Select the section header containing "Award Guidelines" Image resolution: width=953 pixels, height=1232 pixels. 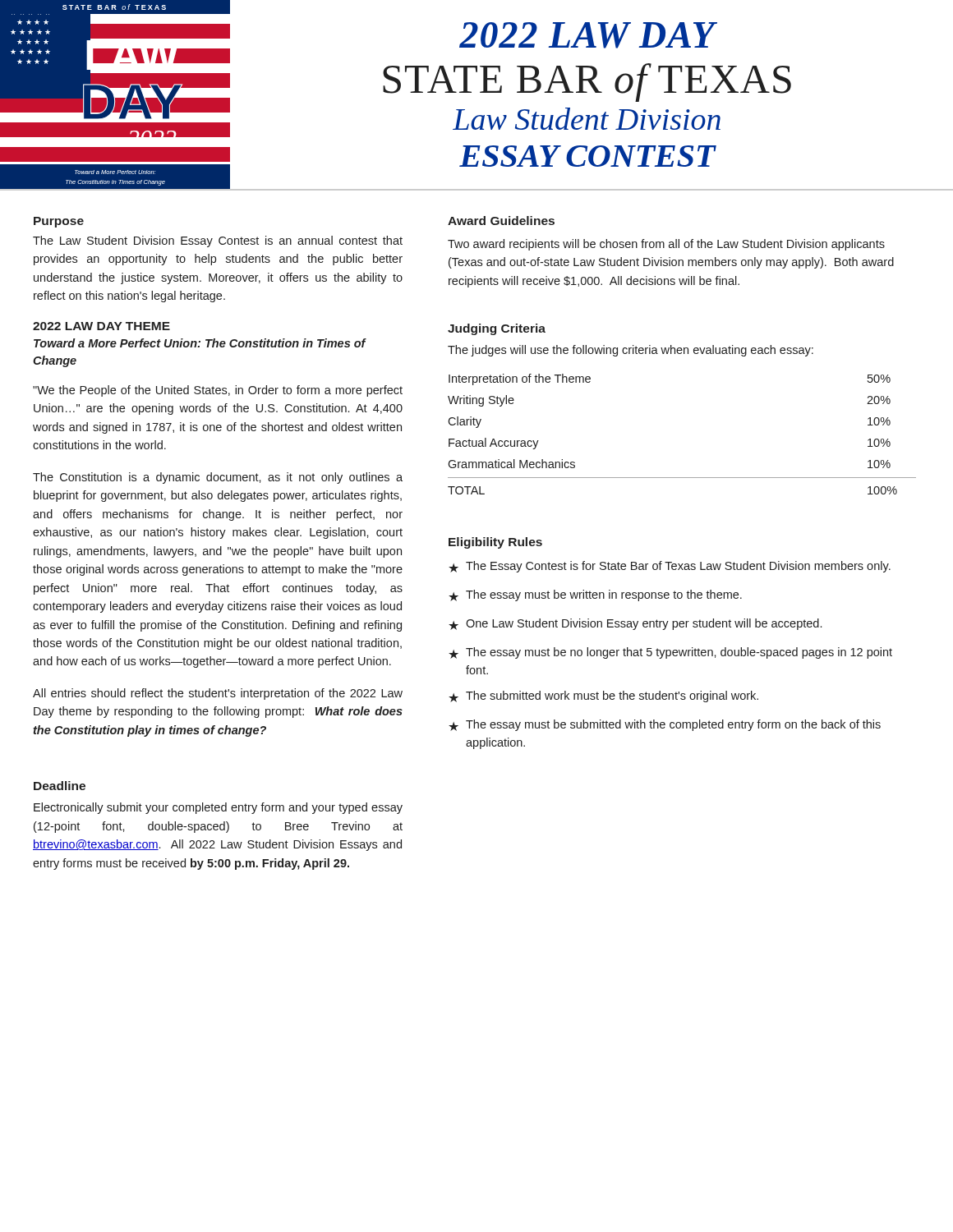[501, 221]
